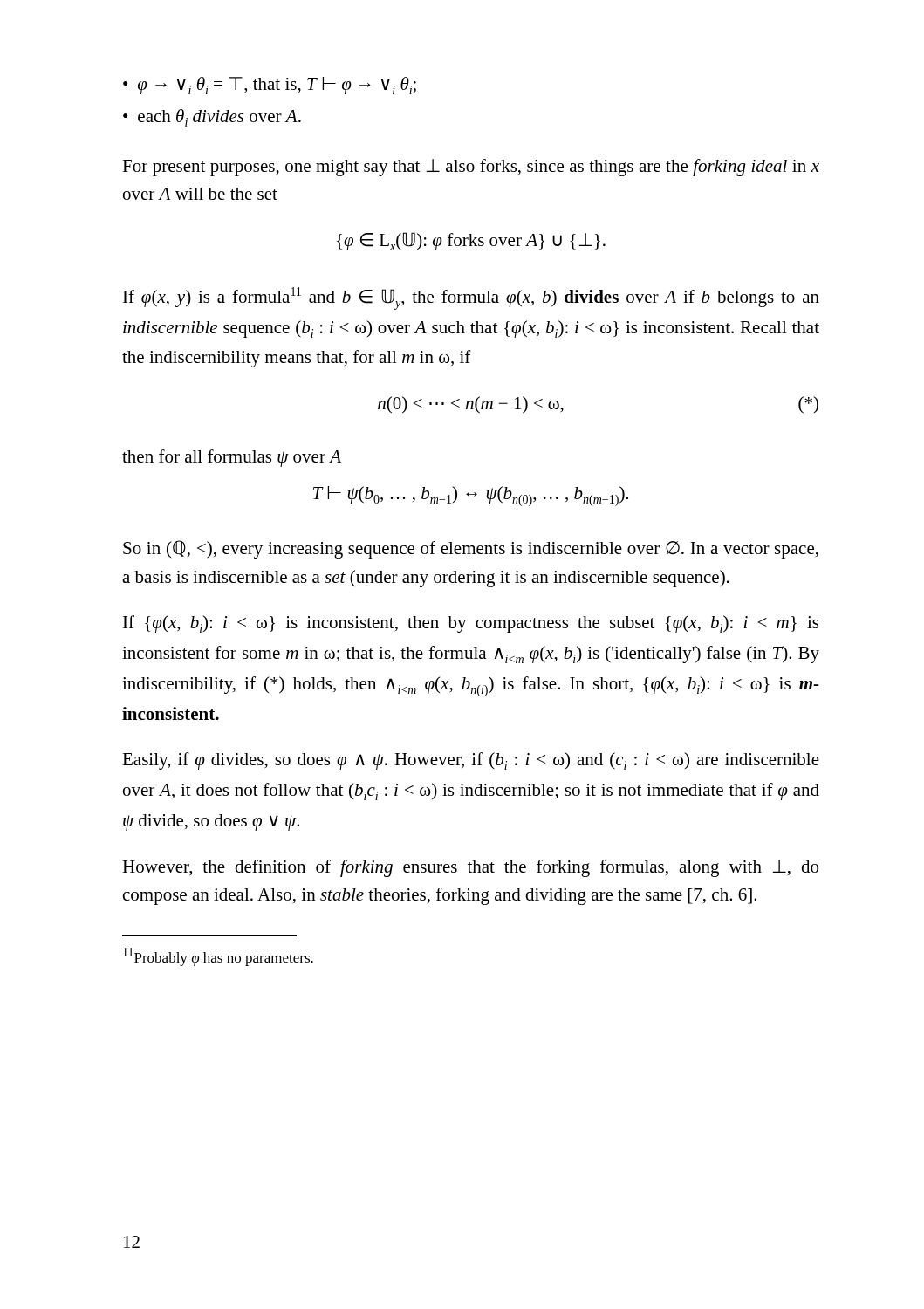Point to the formula beginning "T ⊢ ψ(b0,"
924x1309 pixels.
(x=471, y=495)
